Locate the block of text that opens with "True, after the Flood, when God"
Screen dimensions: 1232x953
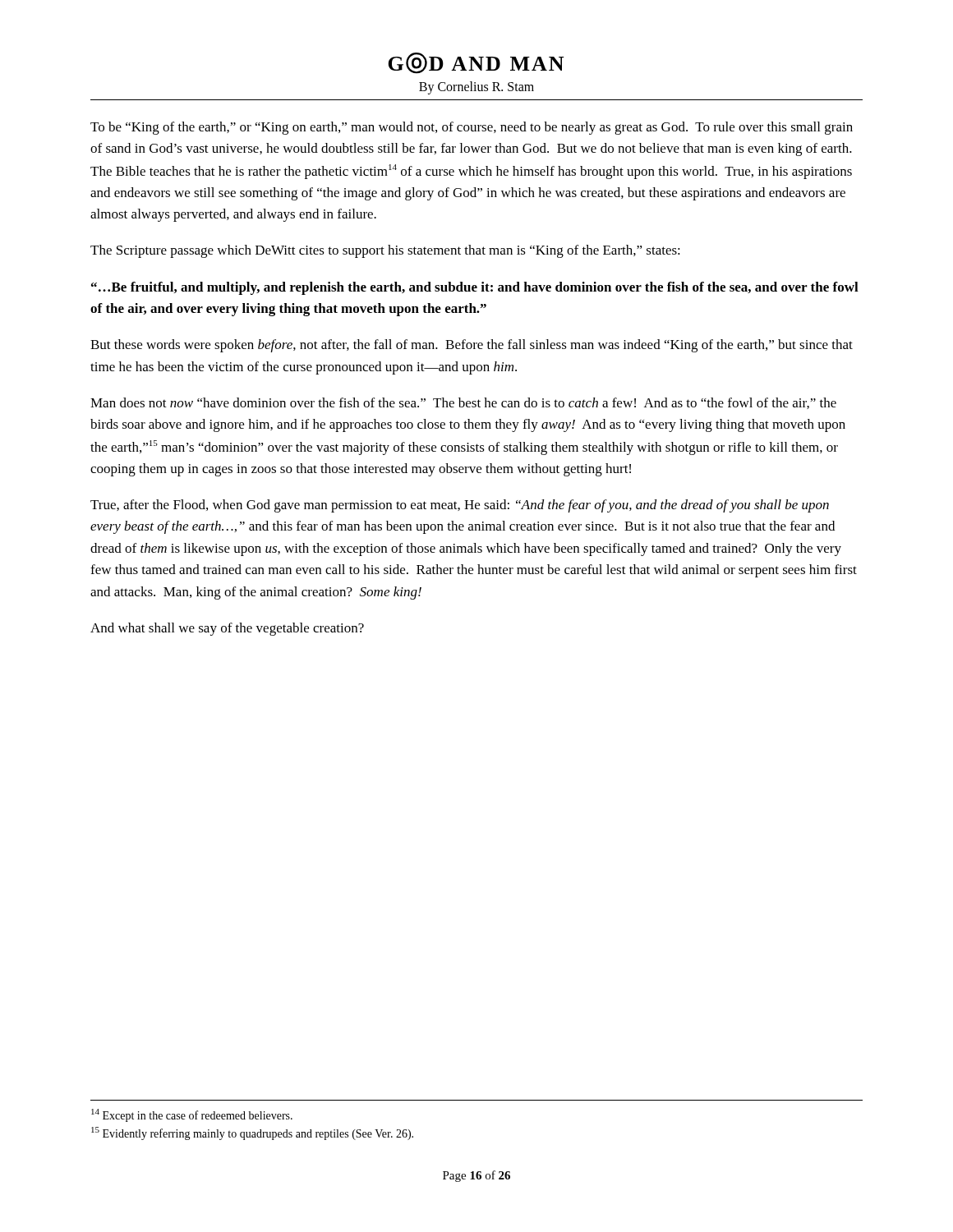pyautogui.click(x=474, y=548)
